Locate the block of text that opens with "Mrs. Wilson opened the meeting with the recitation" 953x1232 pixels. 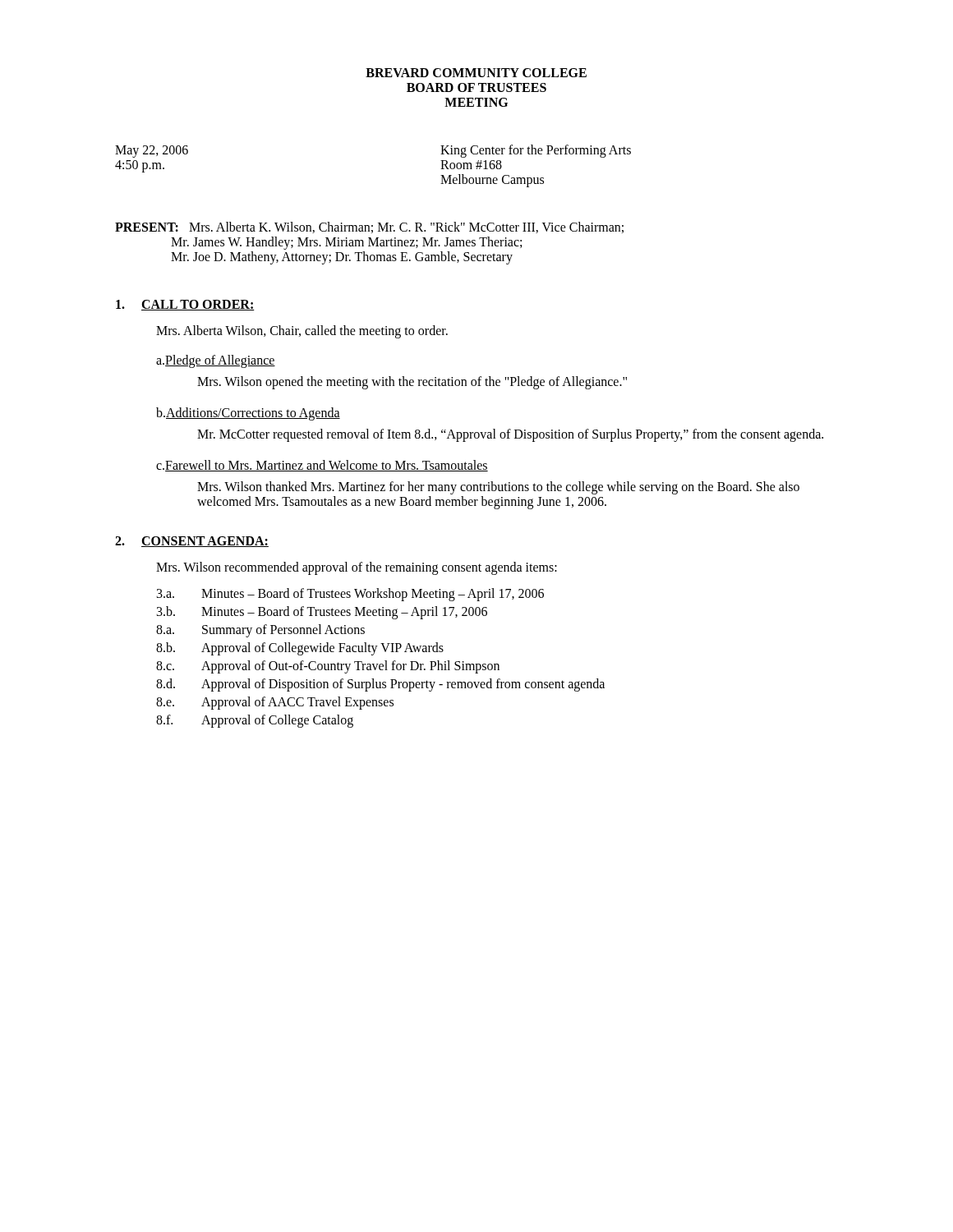(x=412, y=381)
